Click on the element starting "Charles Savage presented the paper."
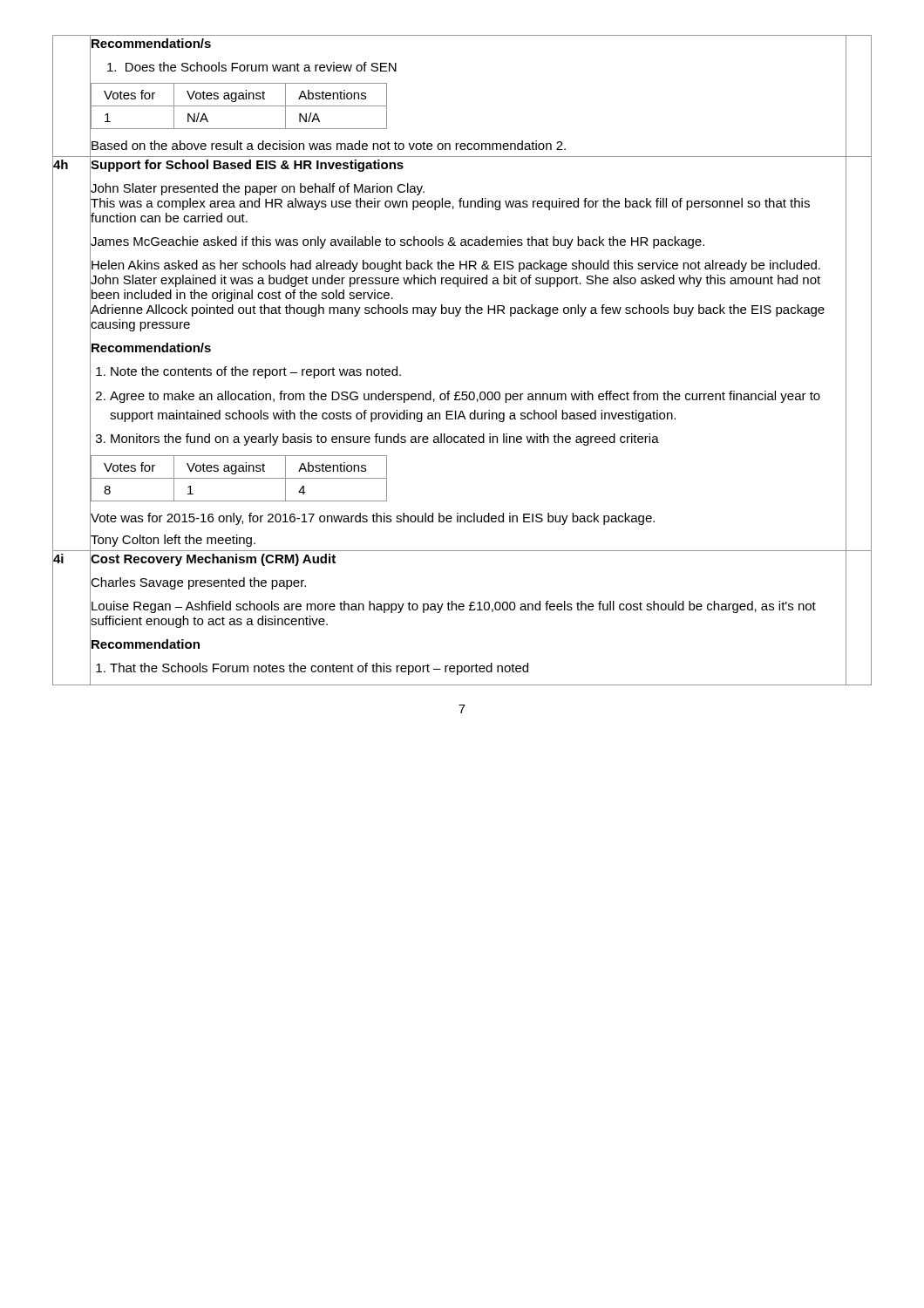 tap(199, 582)
